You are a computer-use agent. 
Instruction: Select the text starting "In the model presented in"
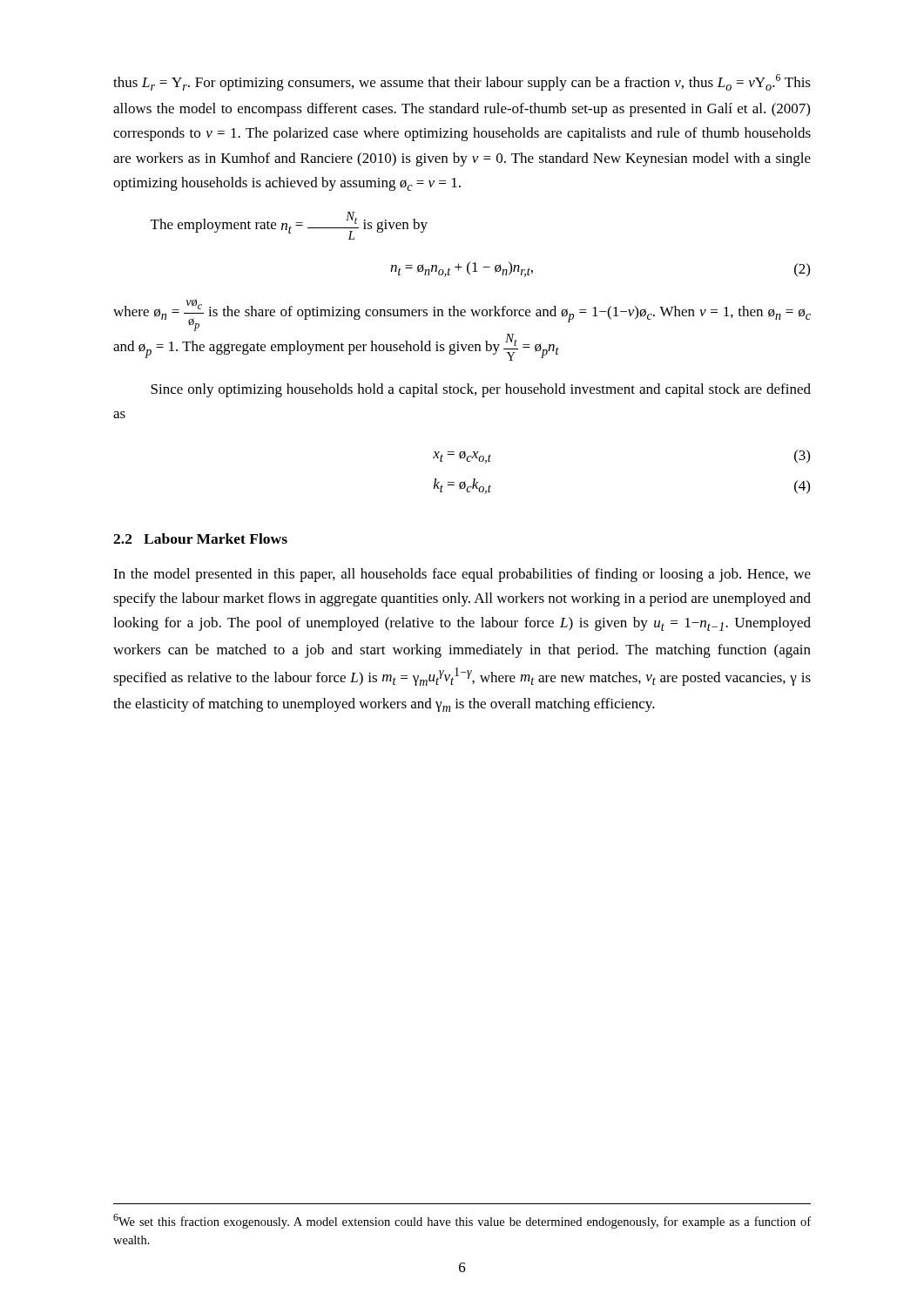[x=462, y=640]
